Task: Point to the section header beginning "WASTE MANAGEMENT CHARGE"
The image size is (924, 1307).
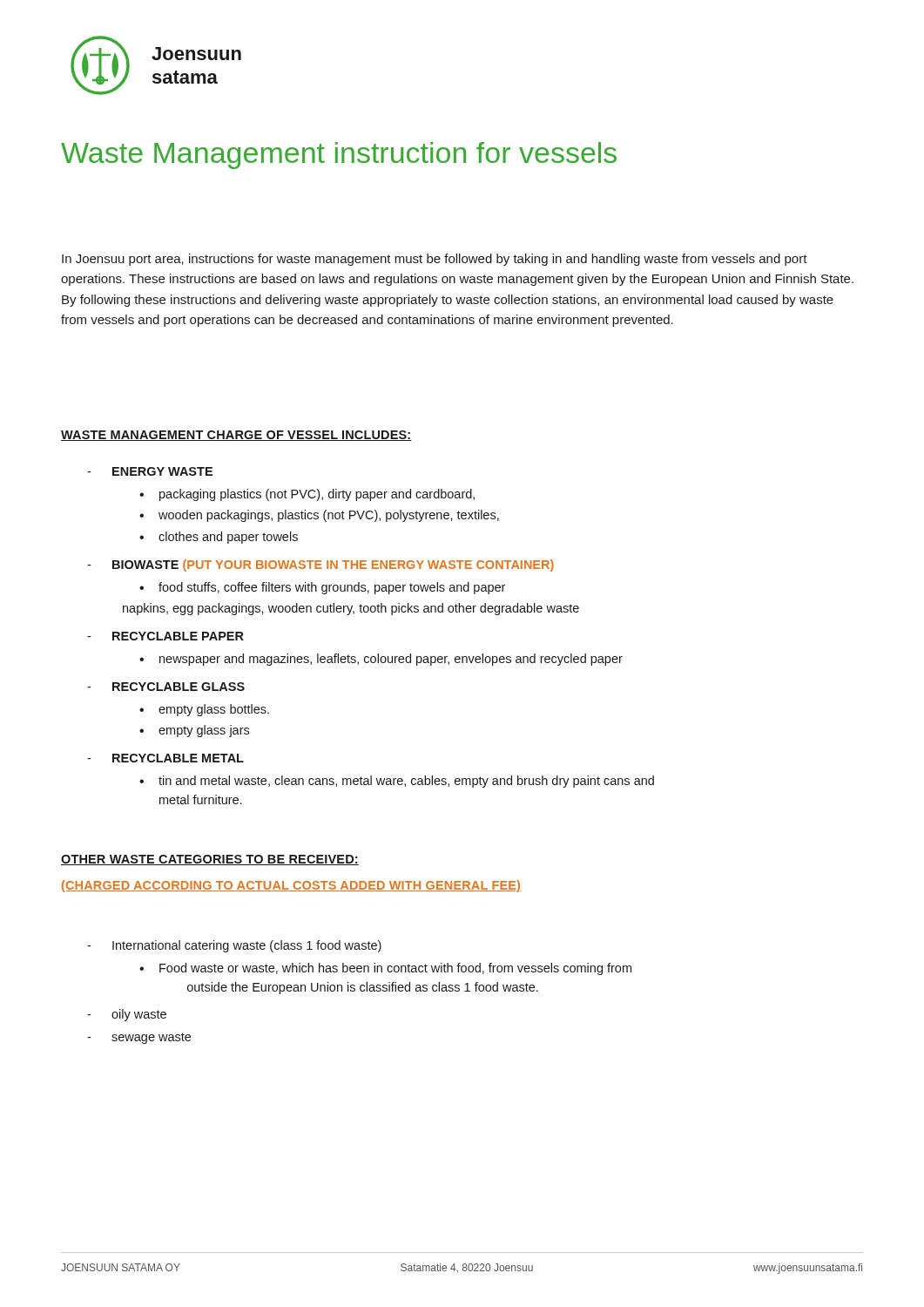Action: tap(236, 435)
